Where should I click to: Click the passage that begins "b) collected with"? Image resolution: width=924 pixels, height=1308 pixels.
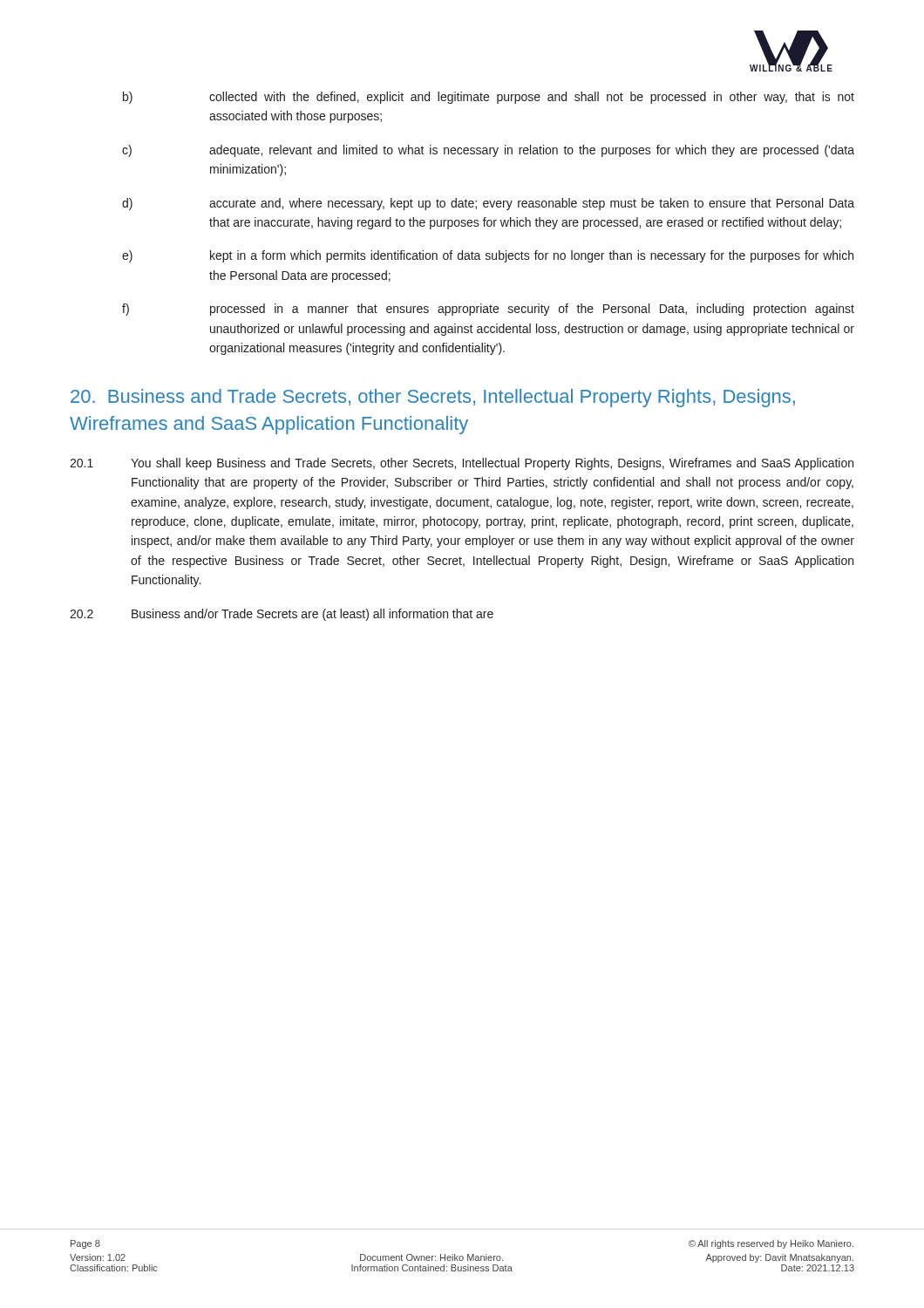462,107
